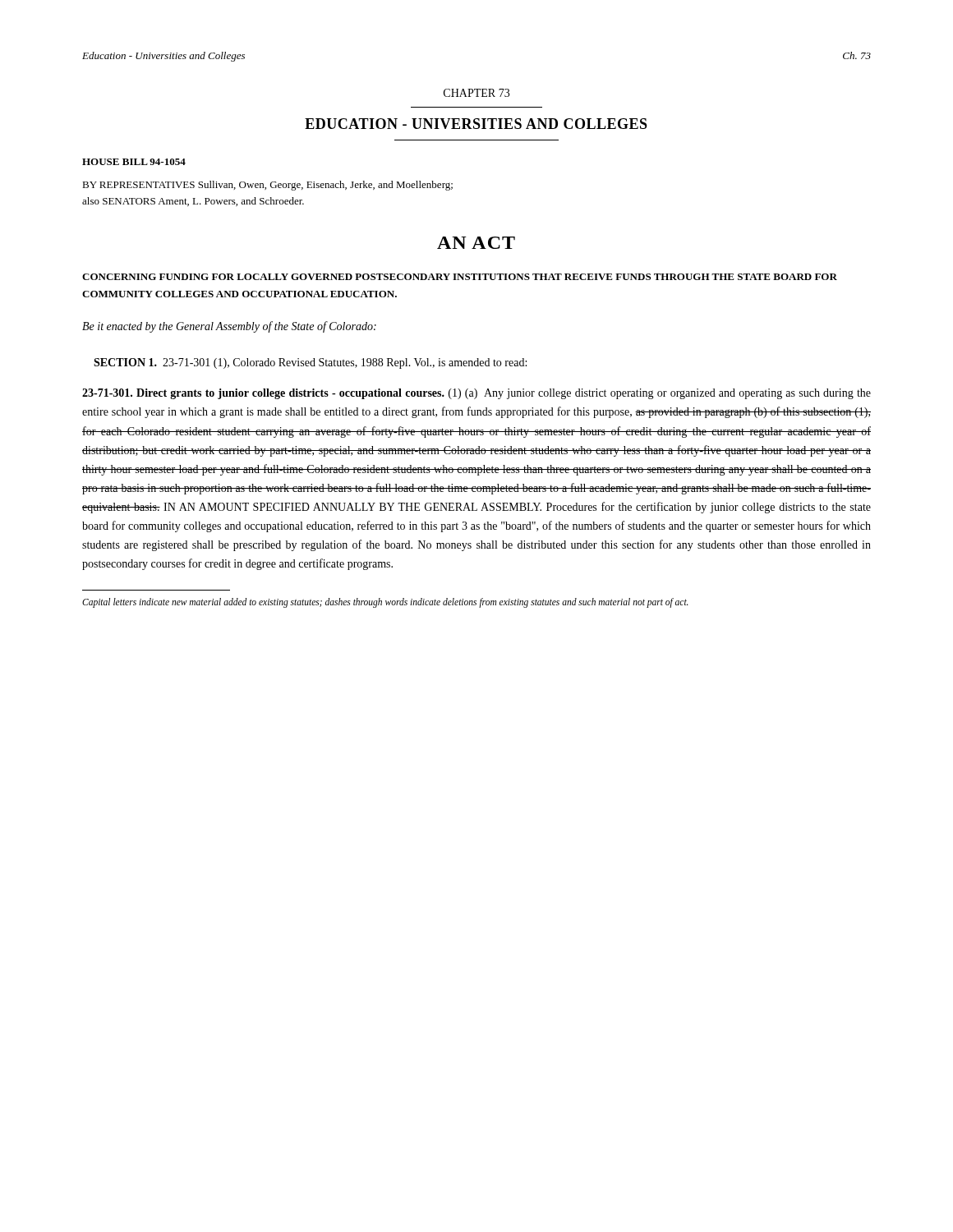Click on the text block that reads "SECTION 1. 23-71-301 (1), Colorado Revised Statutes, 1988"
The height and width of the screenshot is (1232, 953).
(x=305, y=363)
